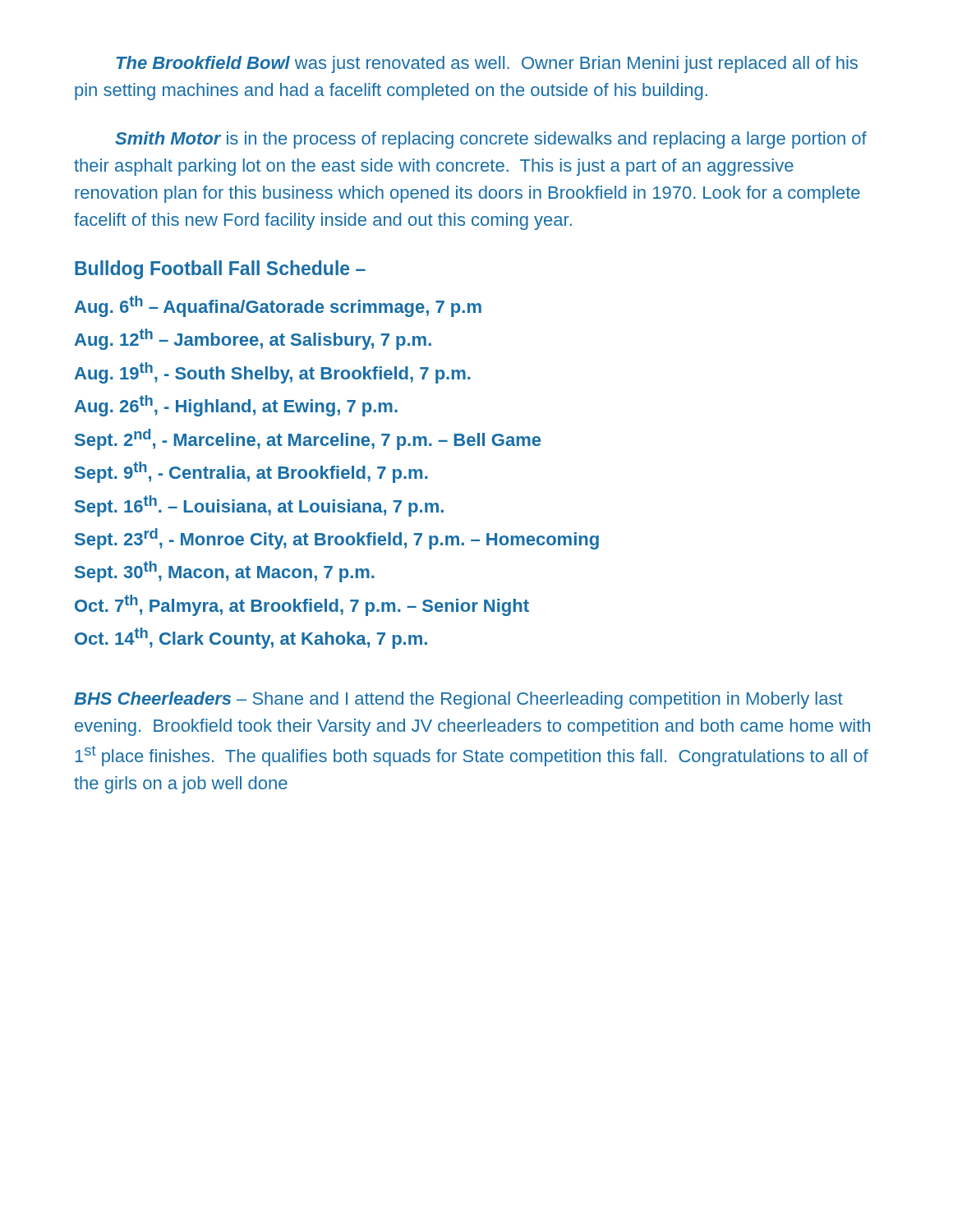Screen dimensions: 1232x953
Task: Locate the list item with the text "Oct. 7th, Palmyra, at Brookfield, 7"
Action: (x=302, y=604)
